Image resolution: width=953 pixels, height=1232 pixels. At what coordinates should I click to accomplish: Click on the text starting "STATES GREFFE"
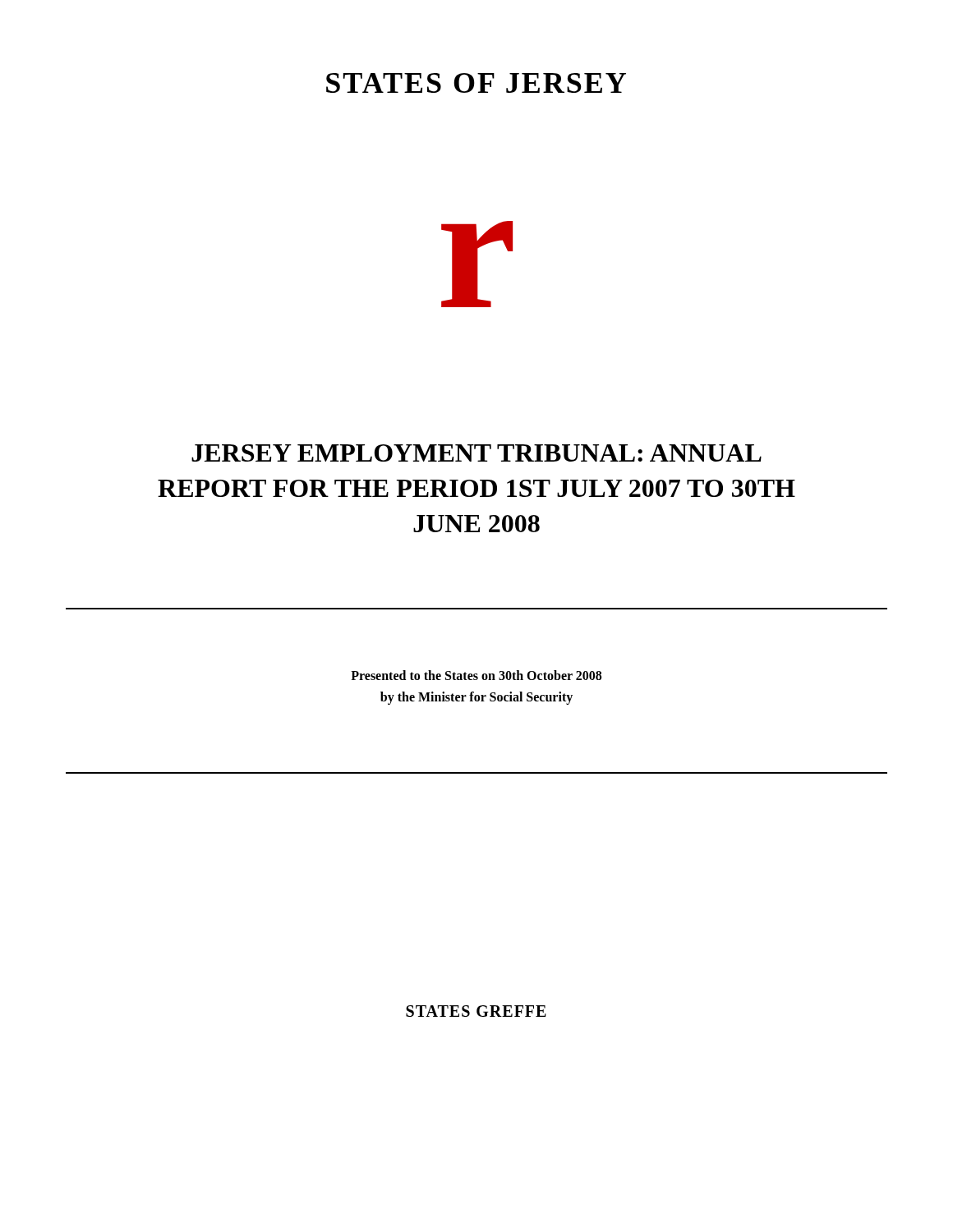(x=476, y=1011)
